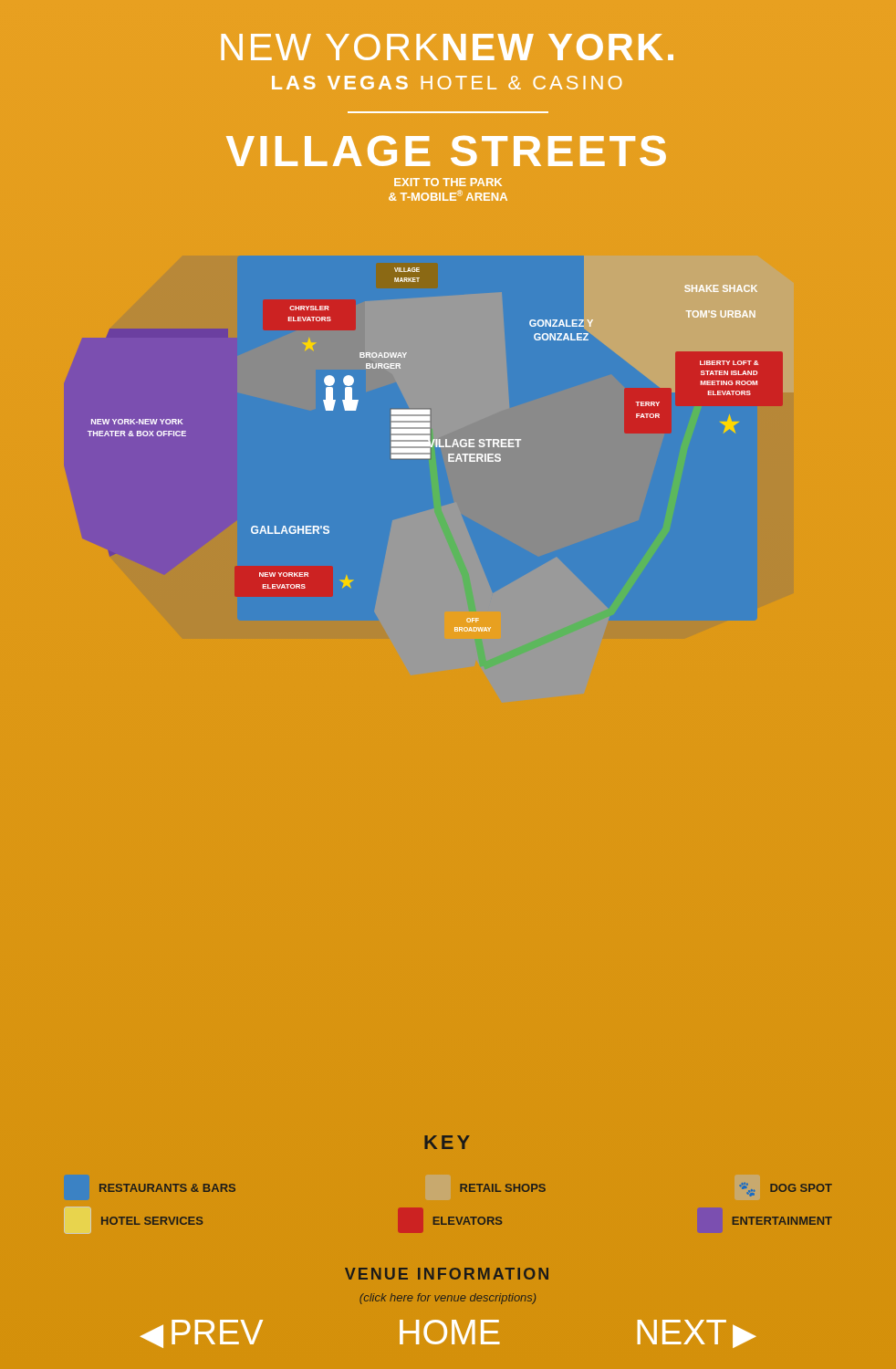896x1369 pixels.
Task: Select the list item with the text "🐾 DOG SPOT"
Action: 783,1187
